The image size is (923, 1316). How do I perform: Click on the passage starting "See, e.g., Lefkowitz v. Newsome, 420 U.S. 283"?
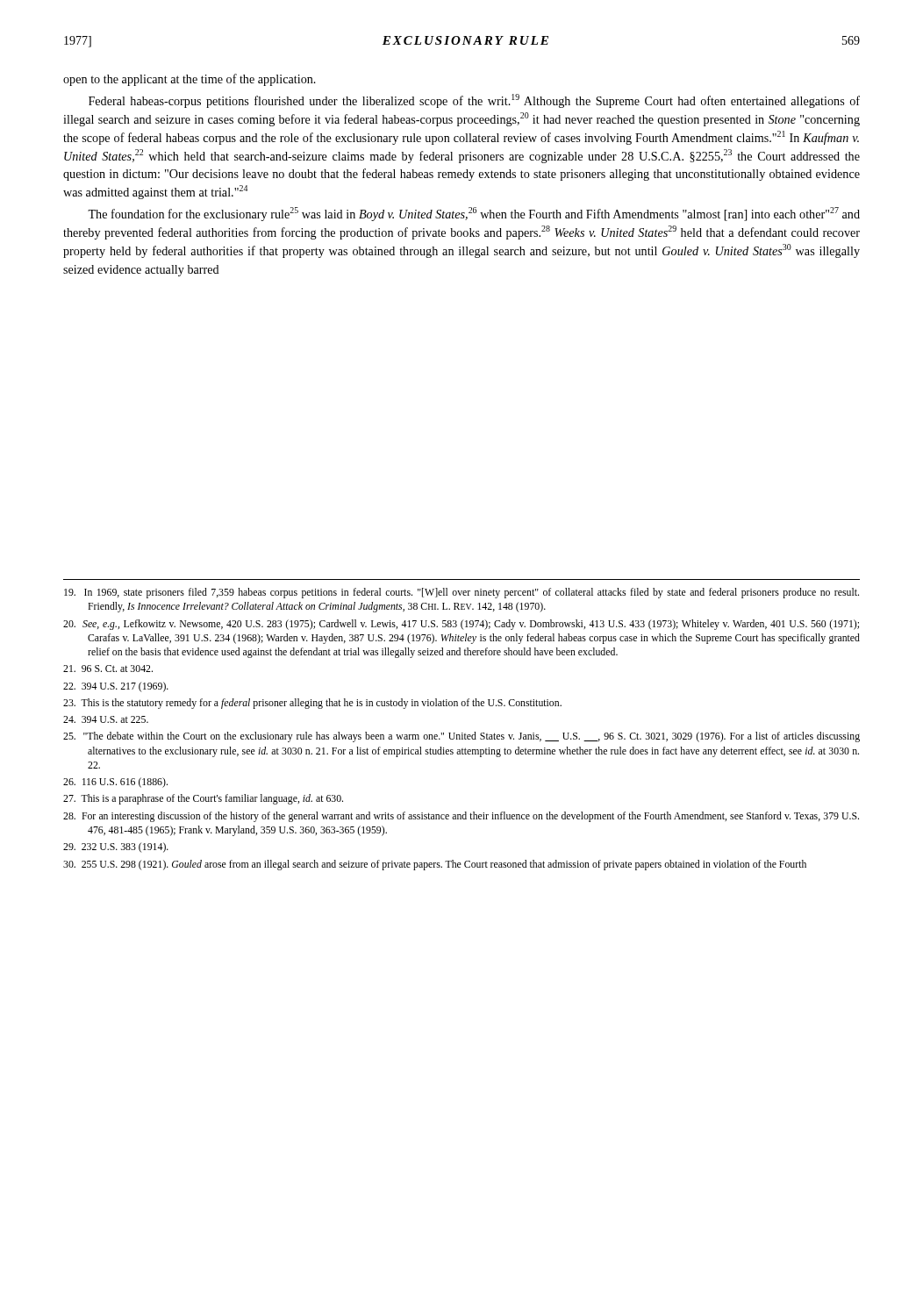coord(462,638)
